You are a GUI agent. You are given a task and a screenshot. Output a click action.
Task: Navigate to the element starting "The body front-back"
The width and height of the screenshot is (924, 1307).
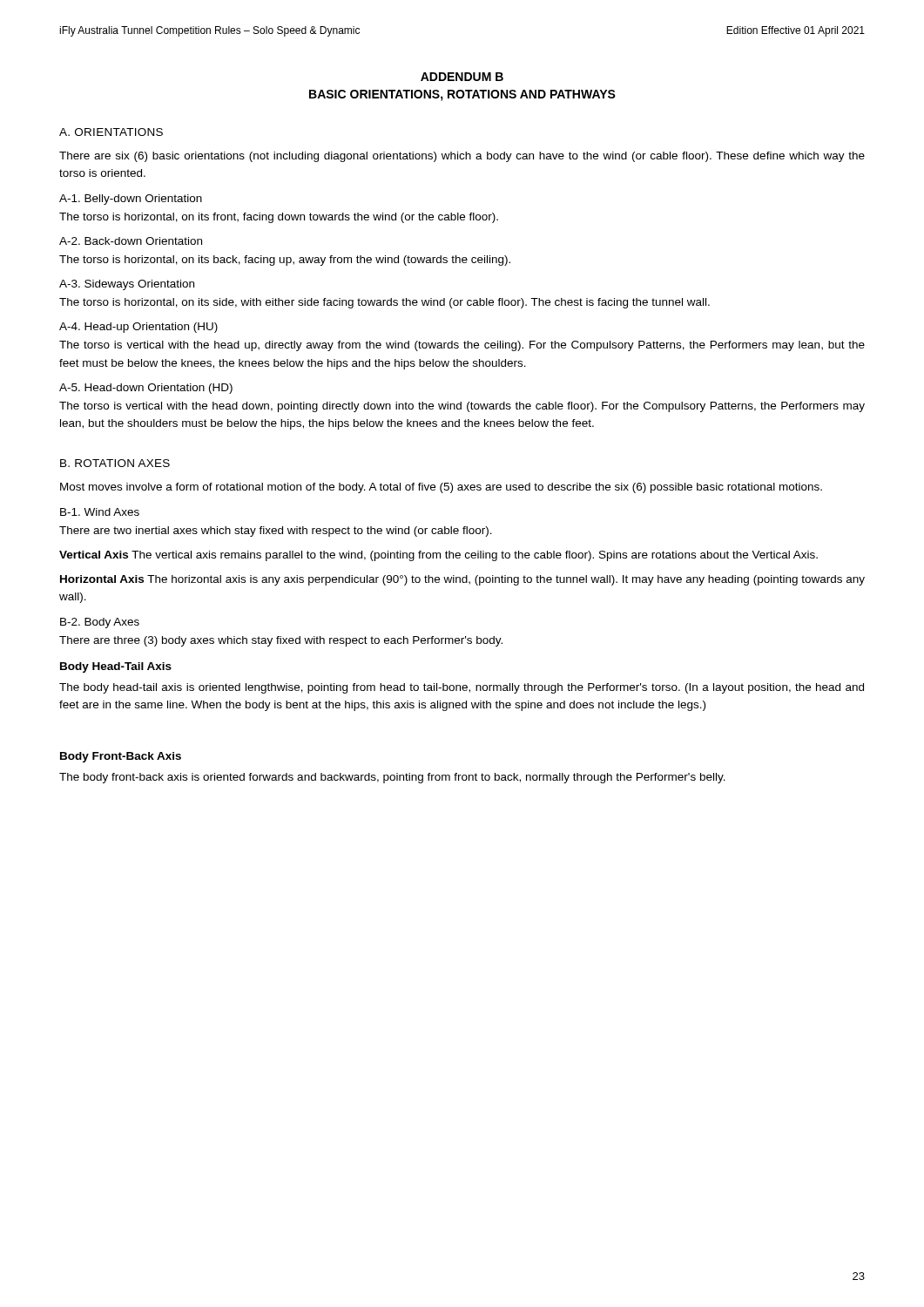tap(393, 777)
